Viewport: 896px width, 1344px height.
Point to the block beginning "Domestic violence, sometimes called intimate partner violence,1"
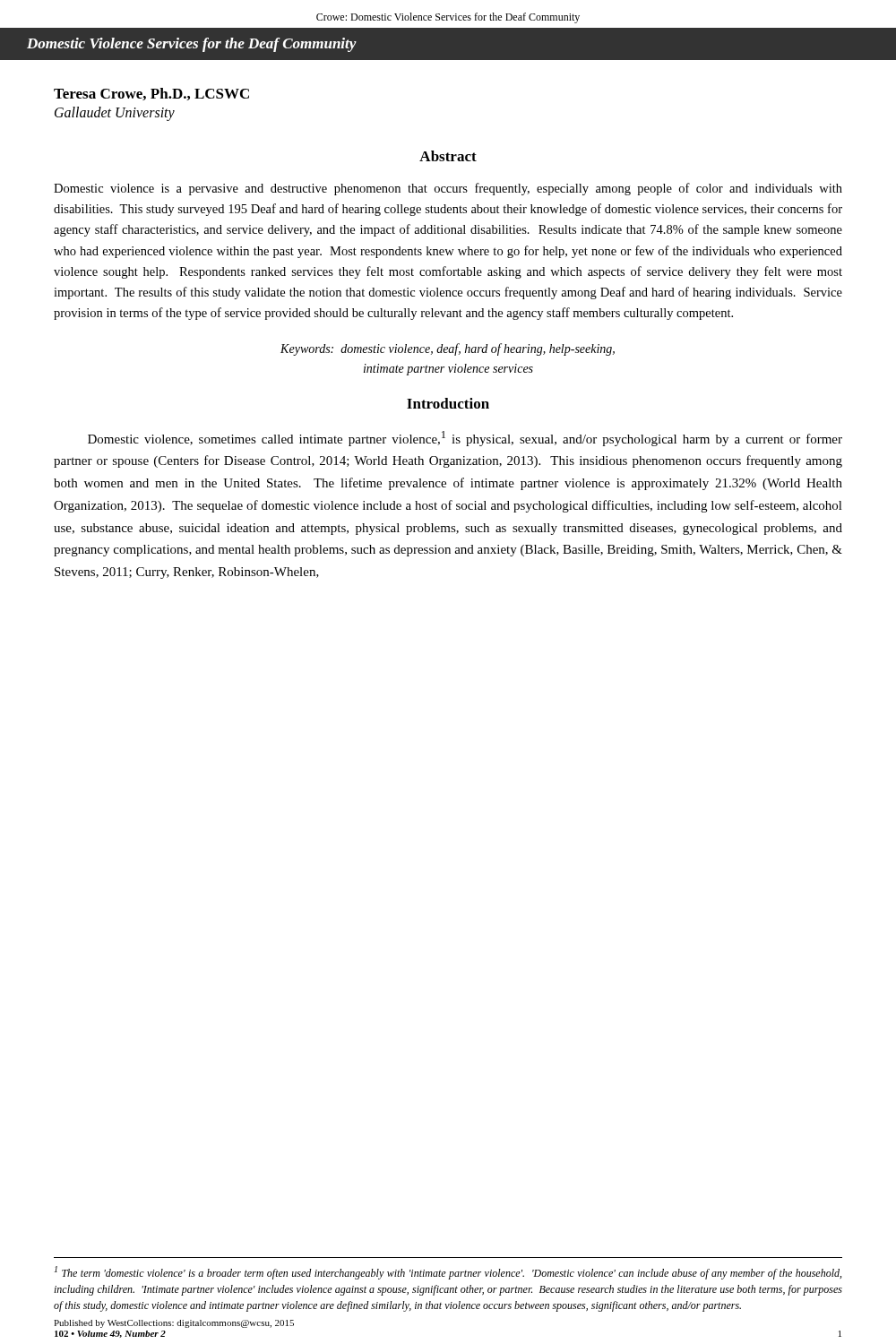pos(448,504)
